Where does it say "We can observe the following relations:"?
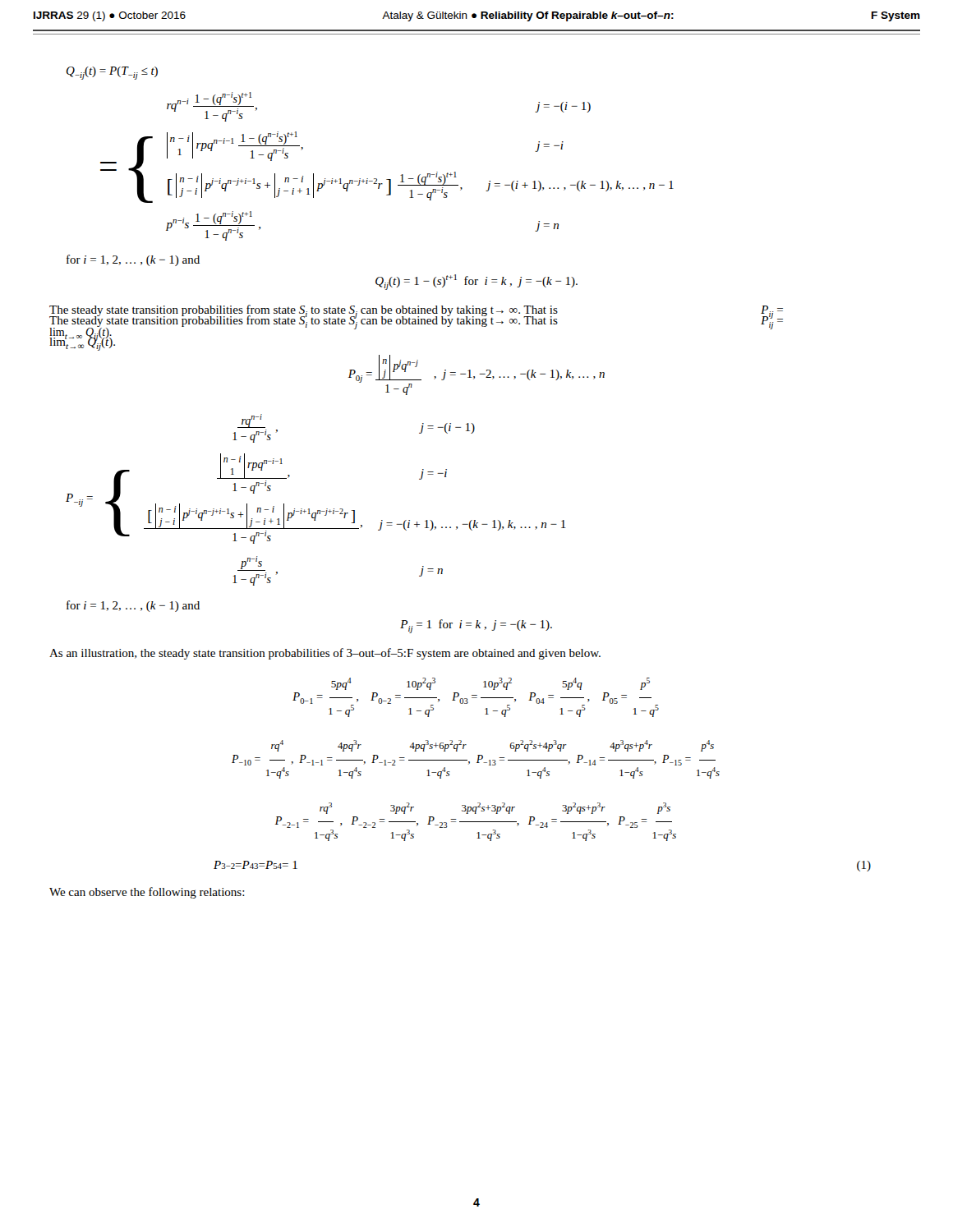Screen dimensions: 1232x953 [147, 892]
